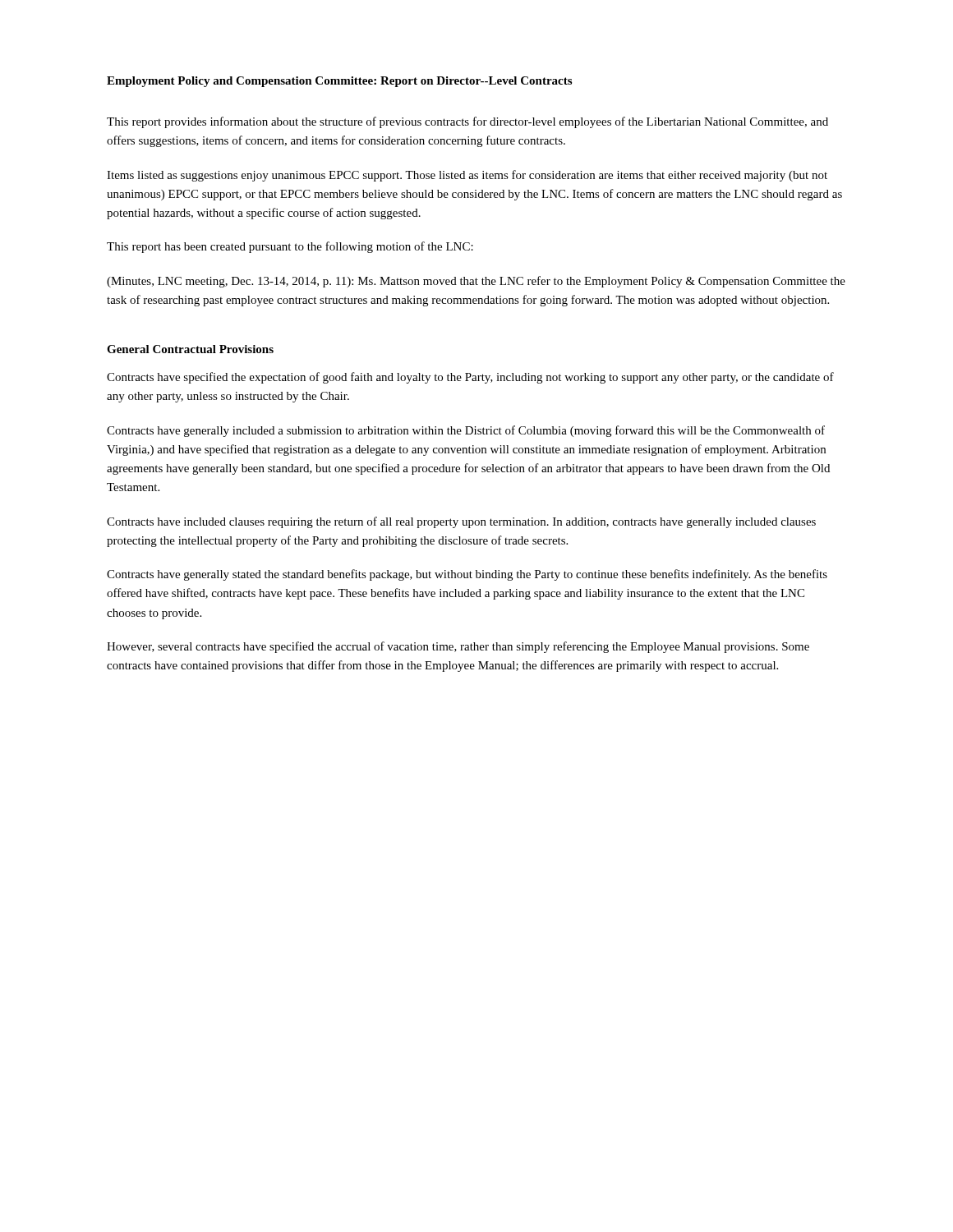Find the region starting "General Contractual Provisions"
Screen dimensions: 1232x953
coord(190,349)
